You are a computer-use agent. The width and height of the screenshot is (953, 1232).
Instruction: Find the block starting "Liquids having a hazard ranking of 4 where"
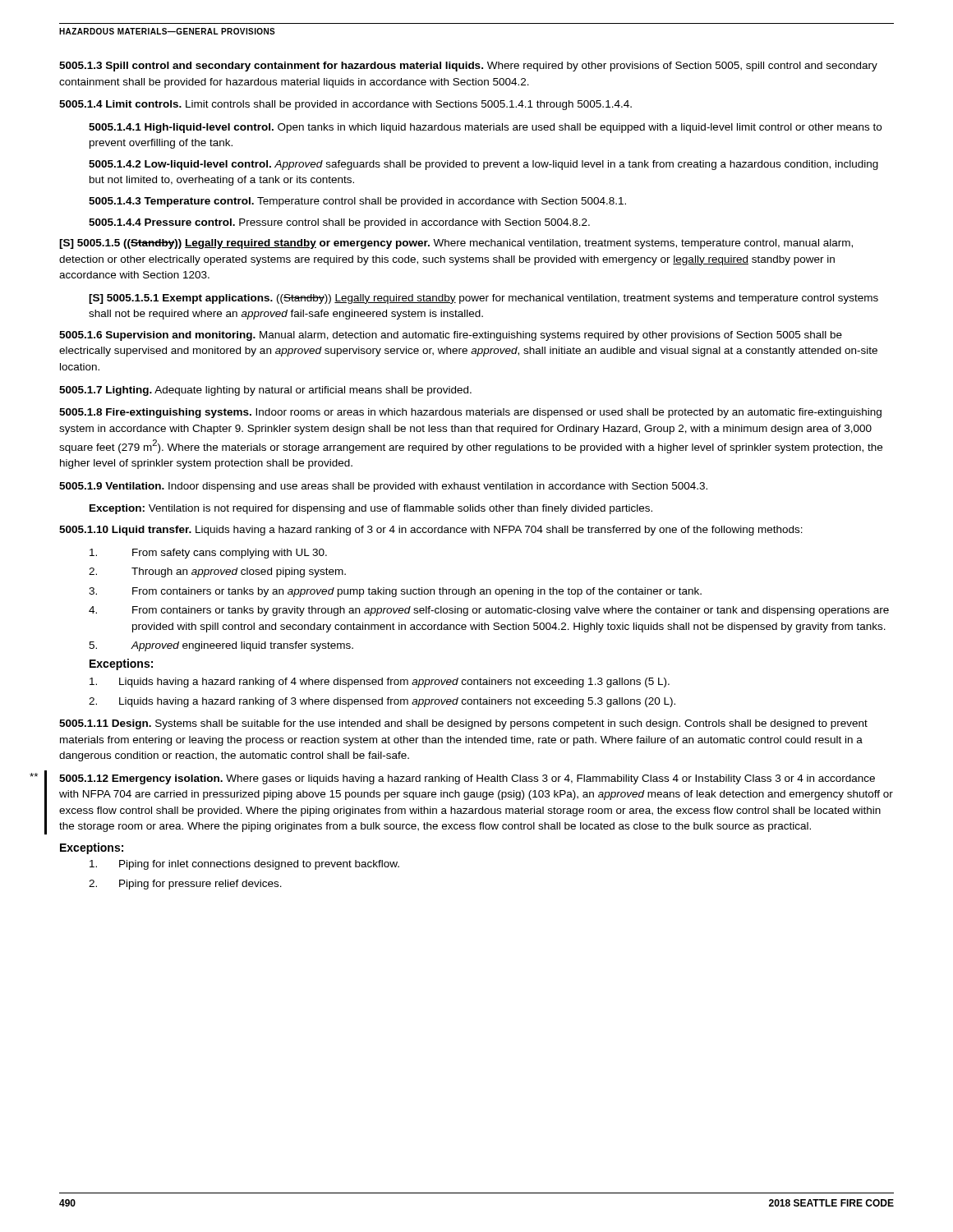coord(491,681)
